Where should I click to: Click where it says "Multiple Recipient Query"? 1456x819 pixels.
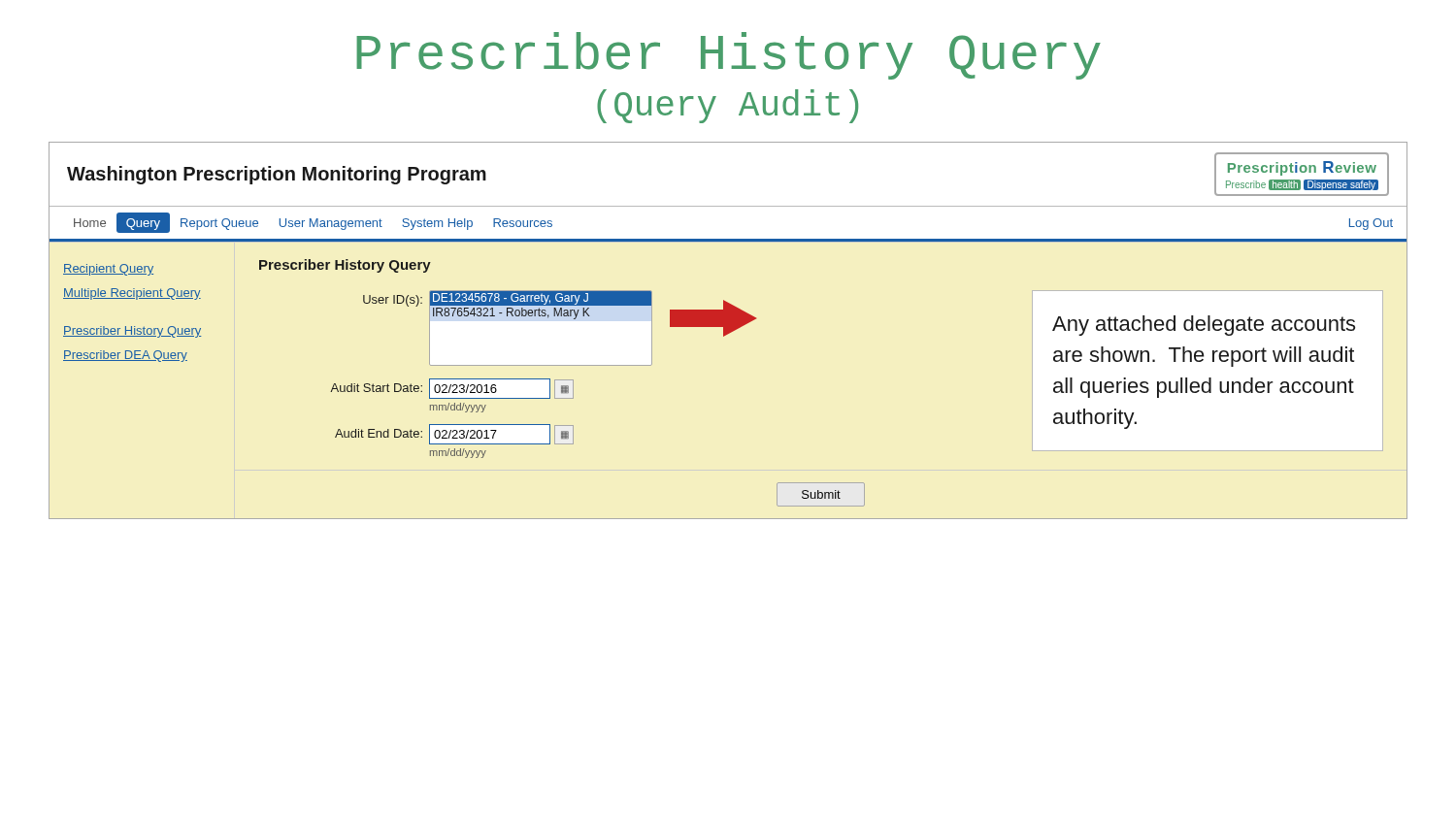142,293
